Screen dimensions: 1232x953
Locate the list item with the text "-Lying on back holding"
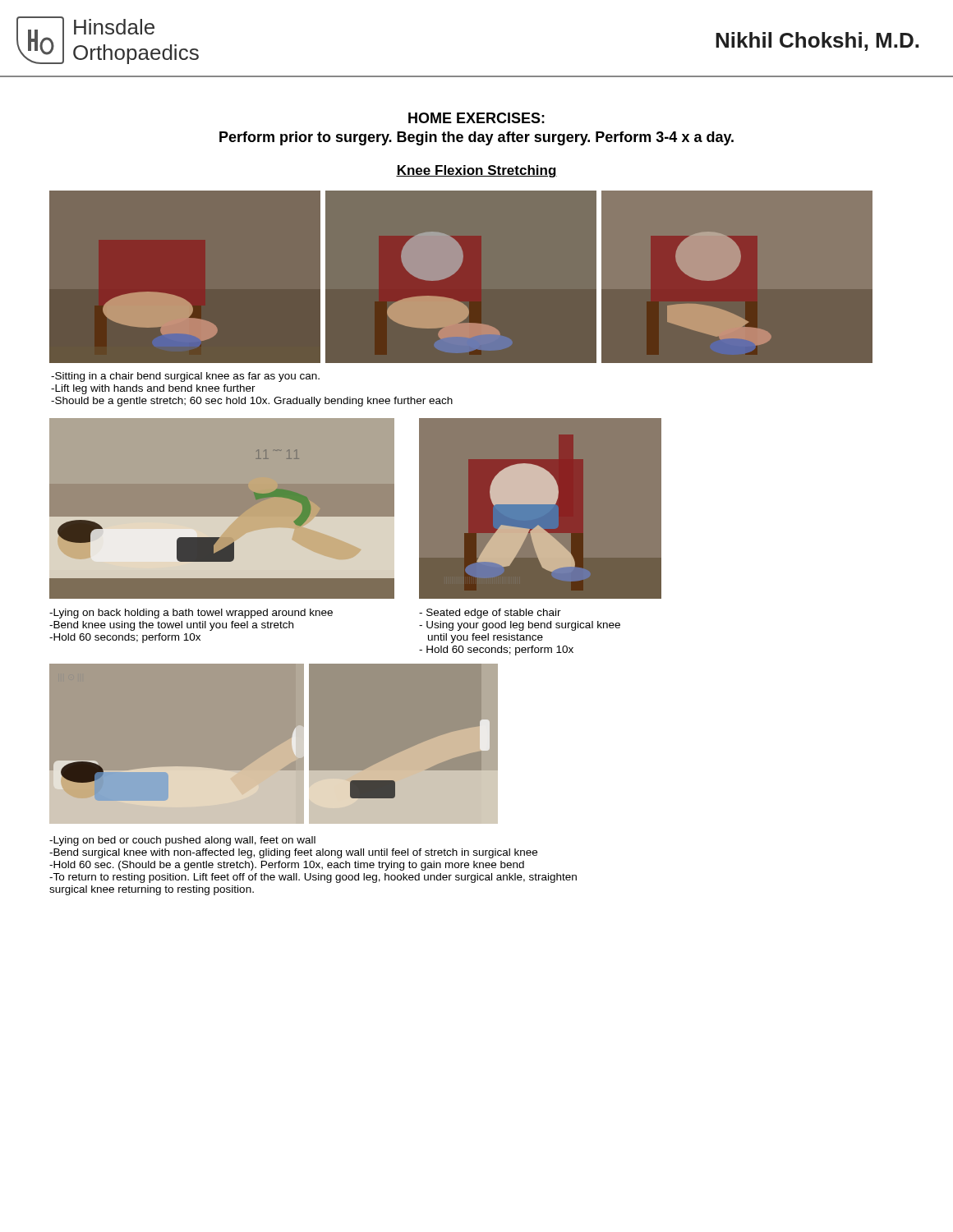point(191,613)
